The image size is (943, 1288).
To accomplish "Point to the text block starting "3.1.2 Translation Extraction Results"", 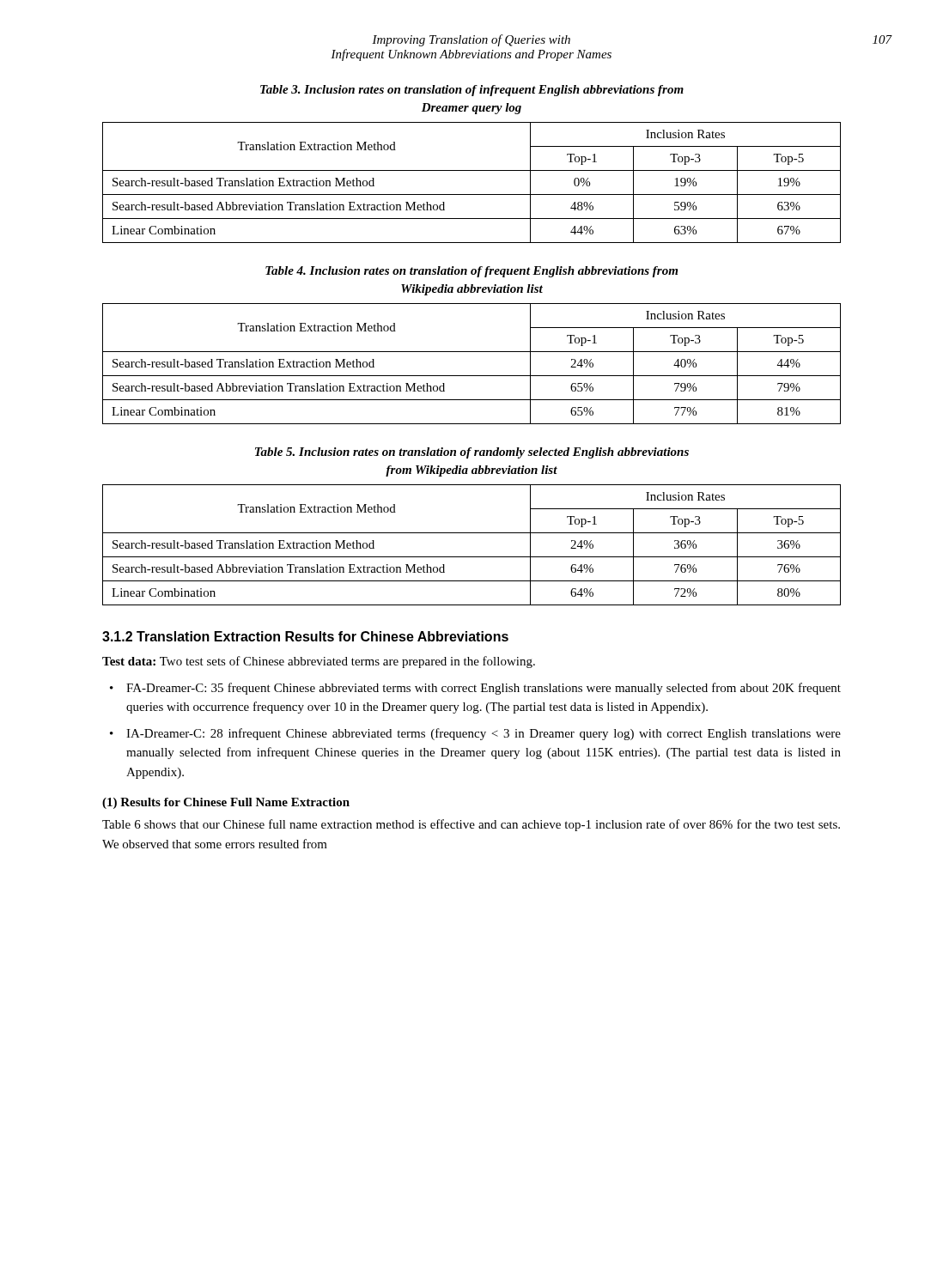I will point(305,637).
